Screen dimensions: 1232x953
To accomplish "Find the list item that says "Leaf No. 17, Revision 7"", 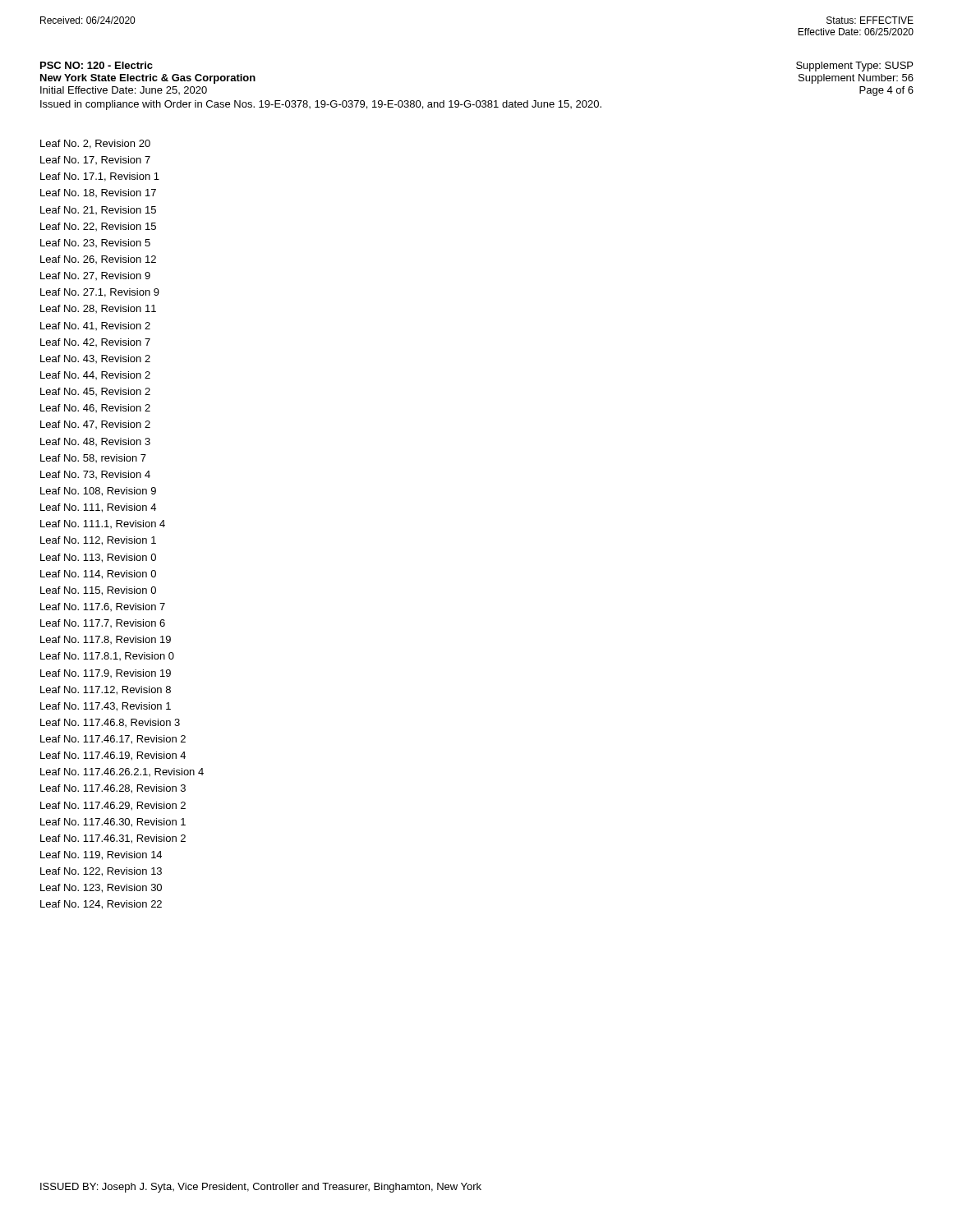I will pos(95,160).
